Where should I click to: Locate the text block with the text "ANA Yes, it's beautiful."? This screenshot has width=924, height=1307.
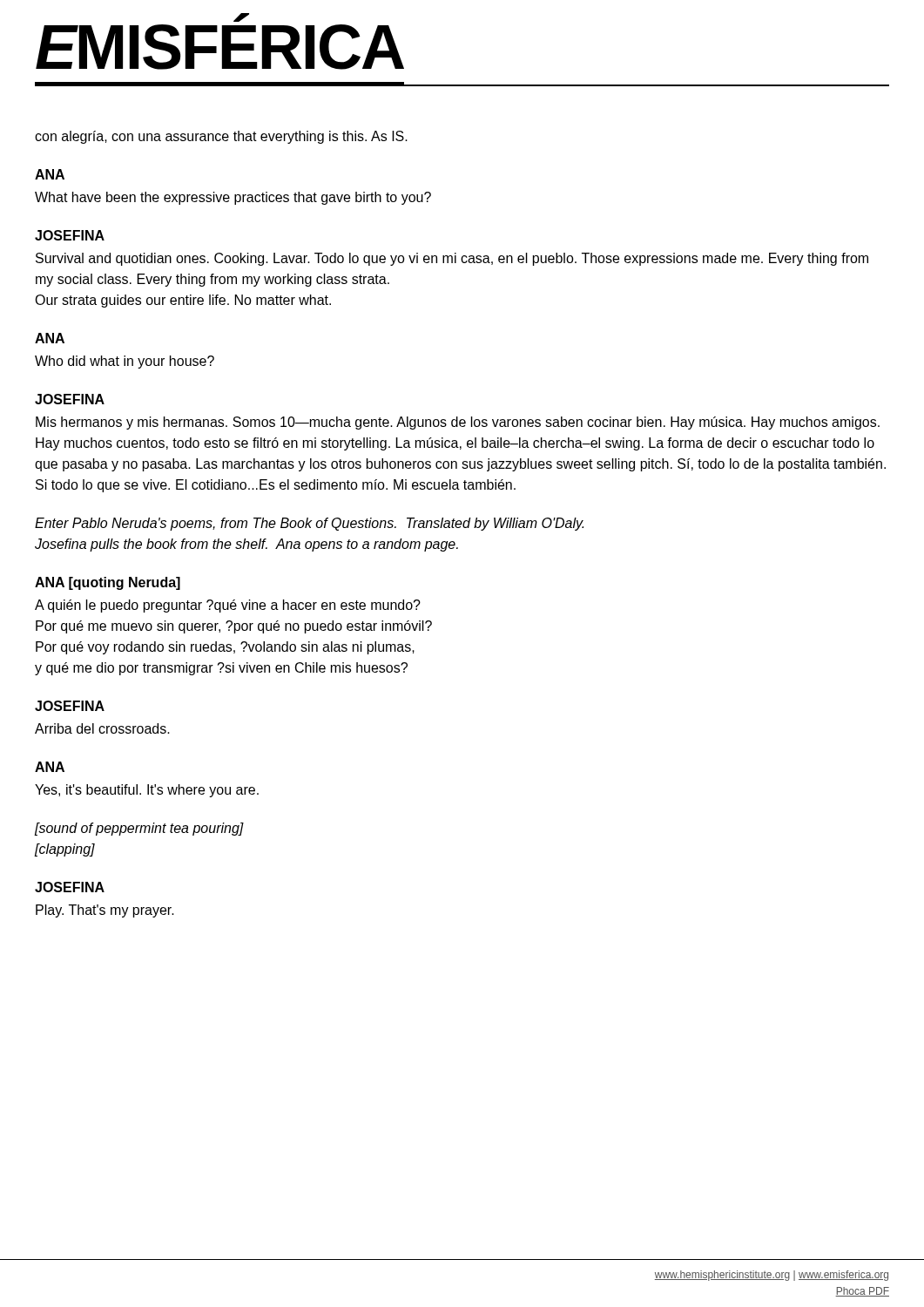click(50, 767)
